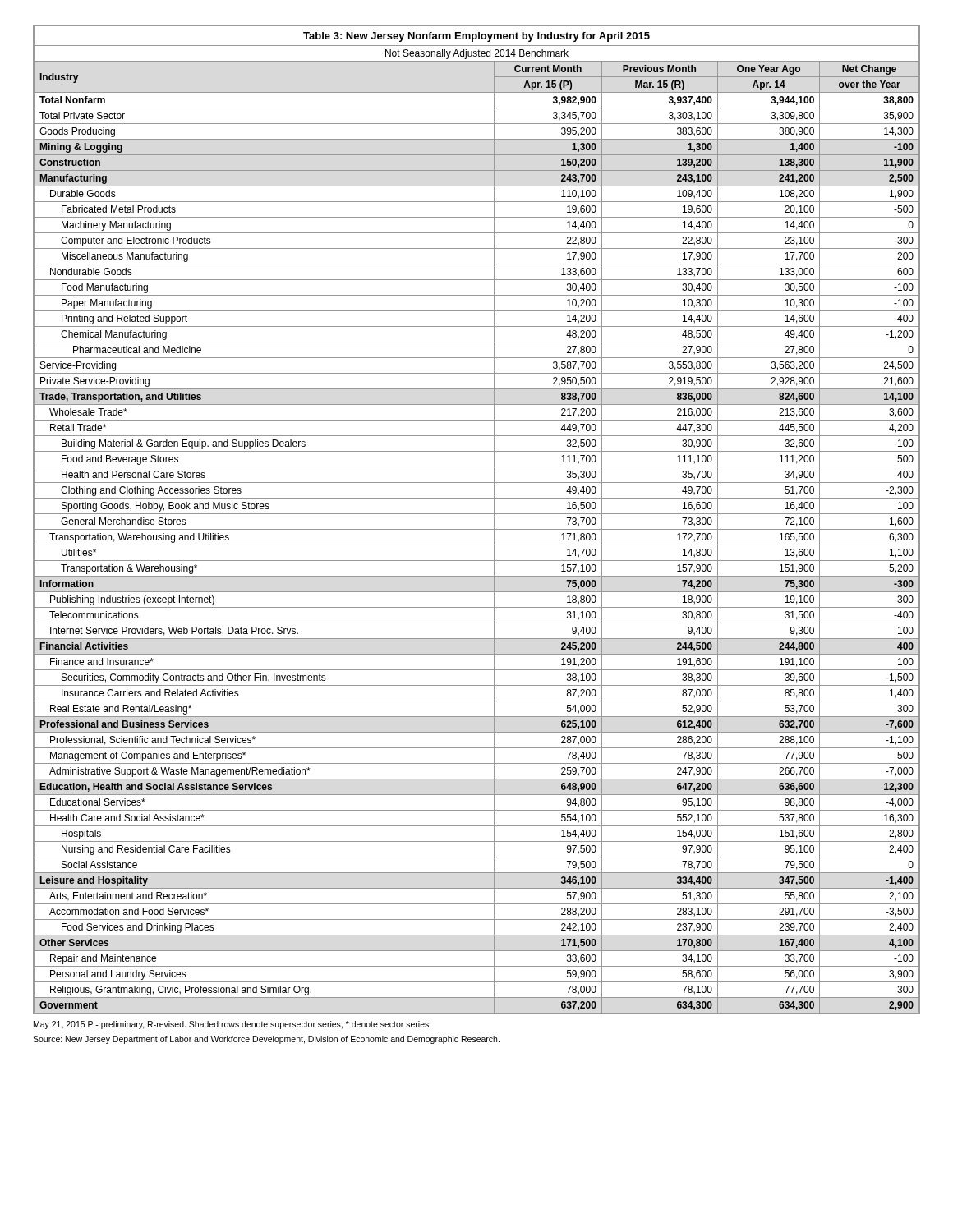
Task: Locate the text starting "Source: New Jersey"
Action: click(267, 1039)
